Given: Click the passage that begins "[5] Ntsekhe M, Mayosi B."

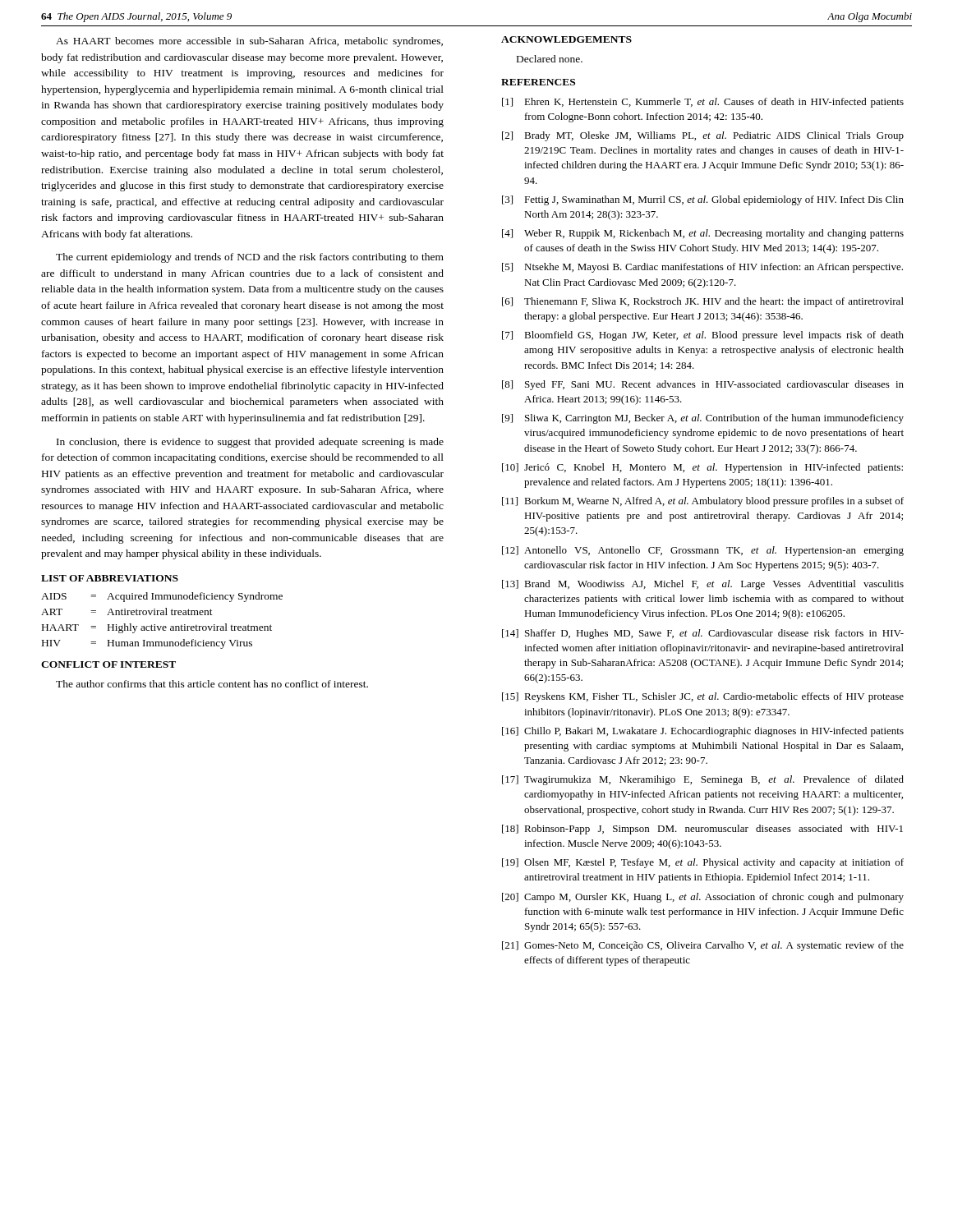Looking at the screenshot, I should pyautogui.click(x=702, y=275).
